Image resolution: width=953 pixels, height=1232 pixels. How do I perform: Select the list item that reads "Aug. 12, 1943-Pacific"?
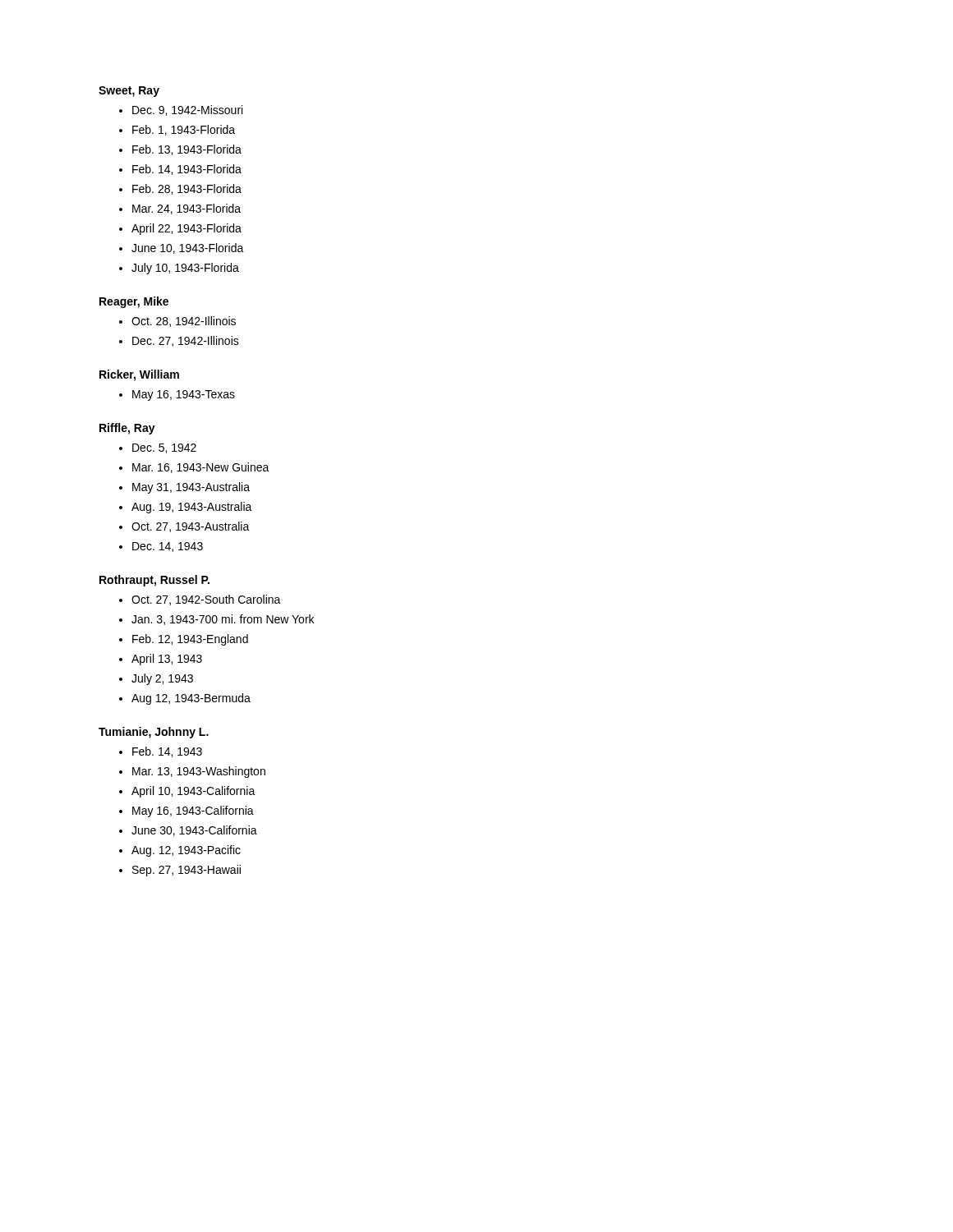[x=186, y=850]
